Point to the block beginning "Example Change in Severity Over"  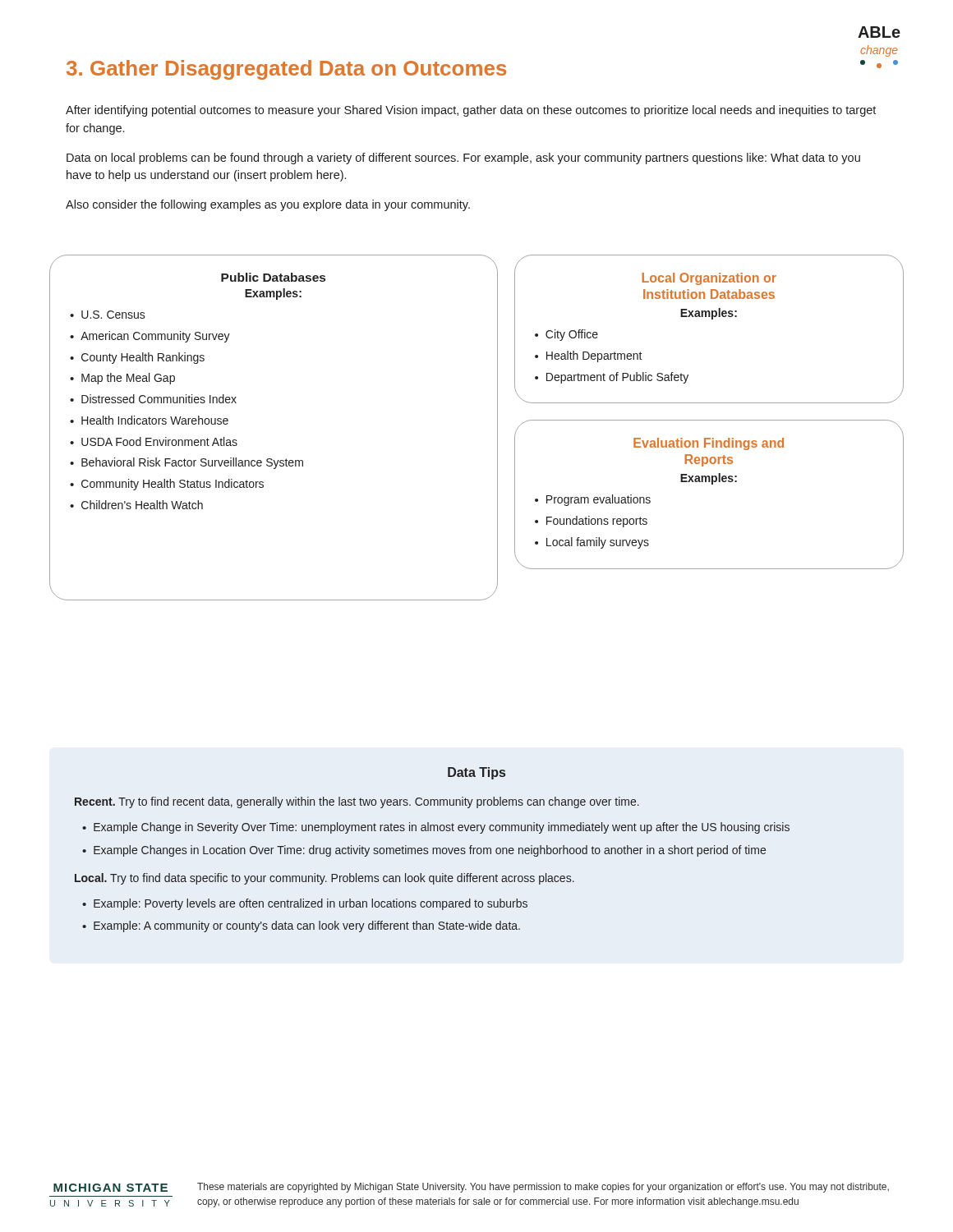[x=441, y=827]
